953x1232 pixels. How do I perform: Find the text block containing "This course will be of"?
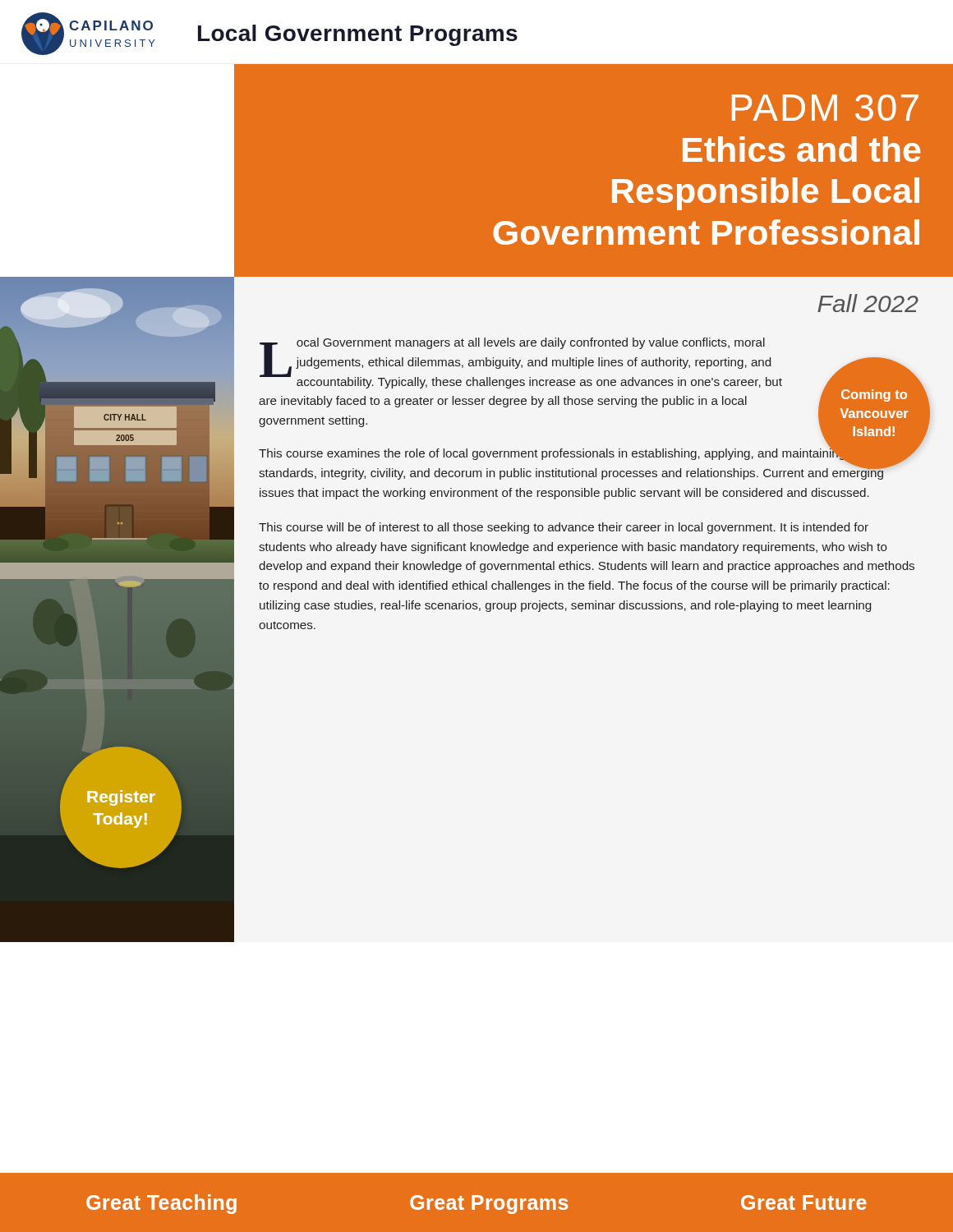coord(589,576)
